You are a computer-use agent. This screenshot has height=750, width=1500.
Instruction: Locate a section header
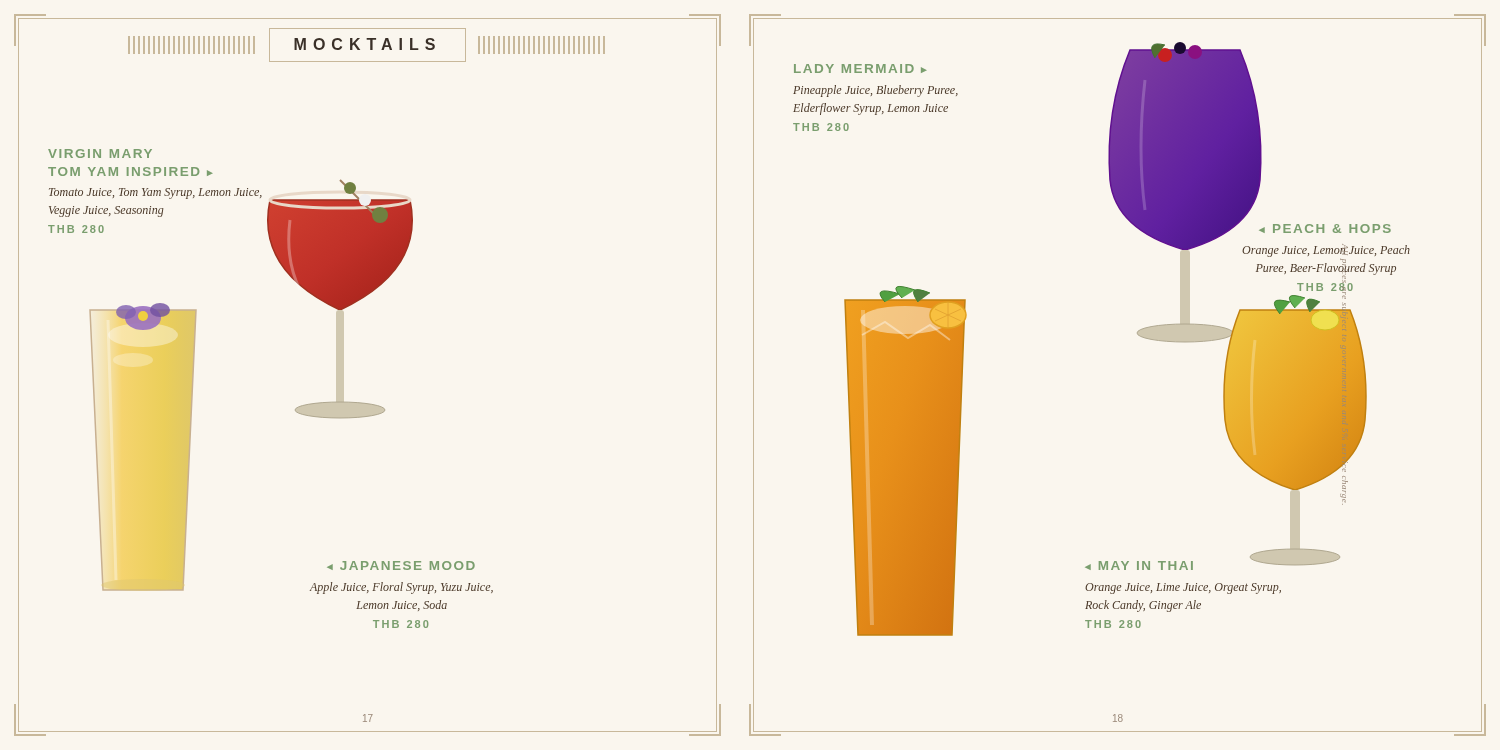(368, 45)
